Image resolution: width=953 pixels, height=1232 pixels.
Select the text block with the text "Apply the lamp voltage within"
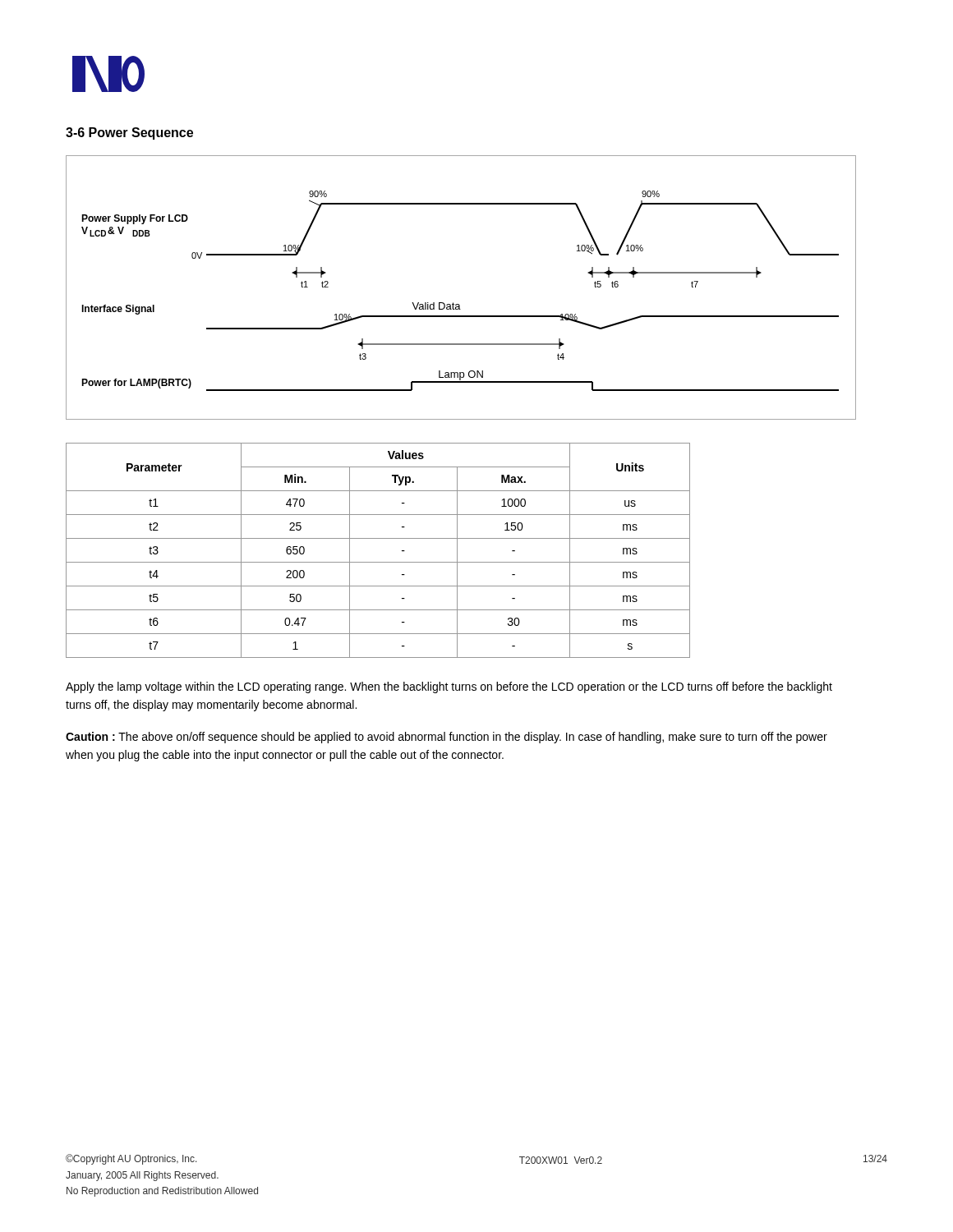coord(449,696)
